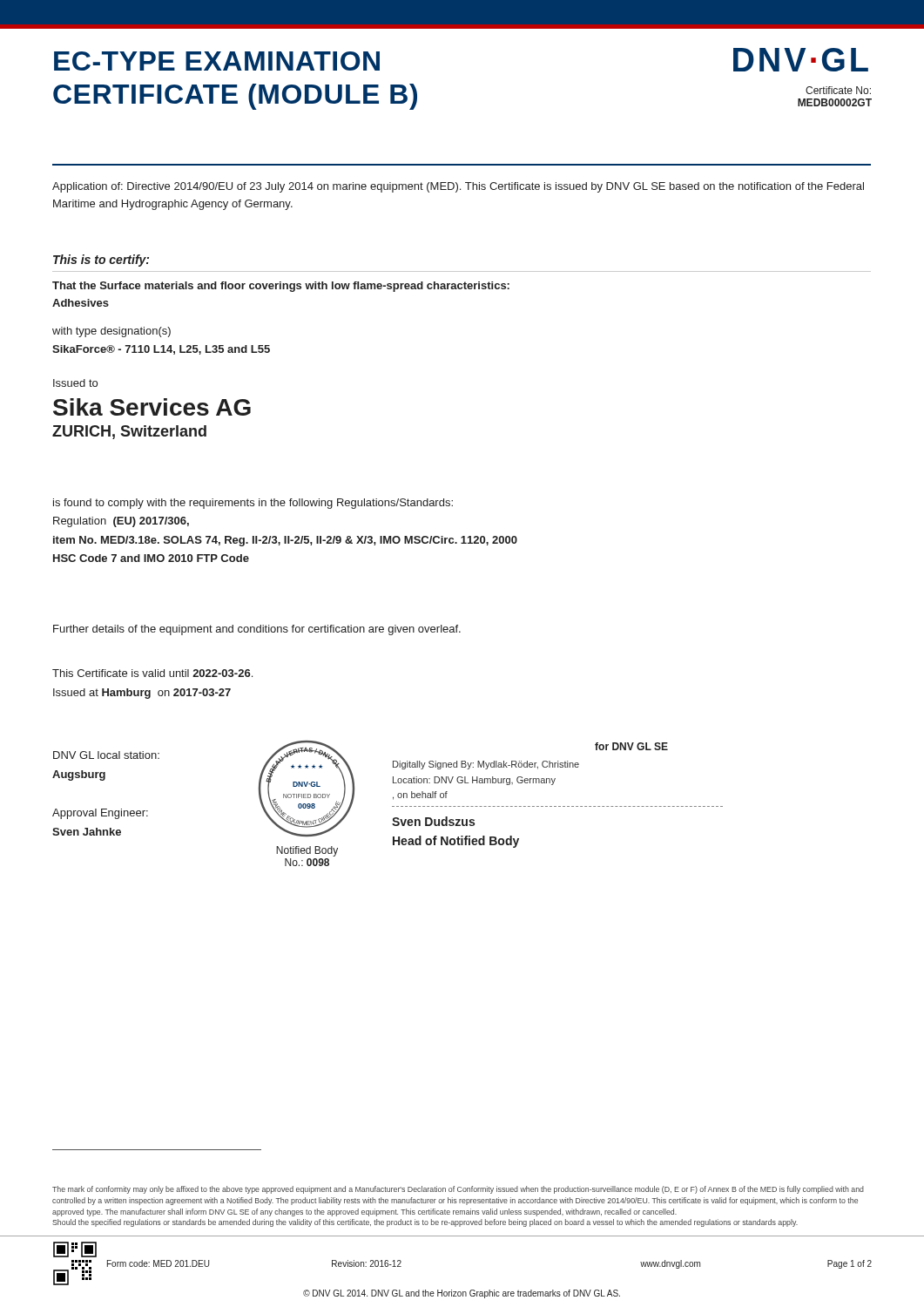The width and height of the screenshot is (924, 1307).
Task: Click on the text block with the text "DNV GL local station: Augsburg"
Action: [x=106, y=755]
